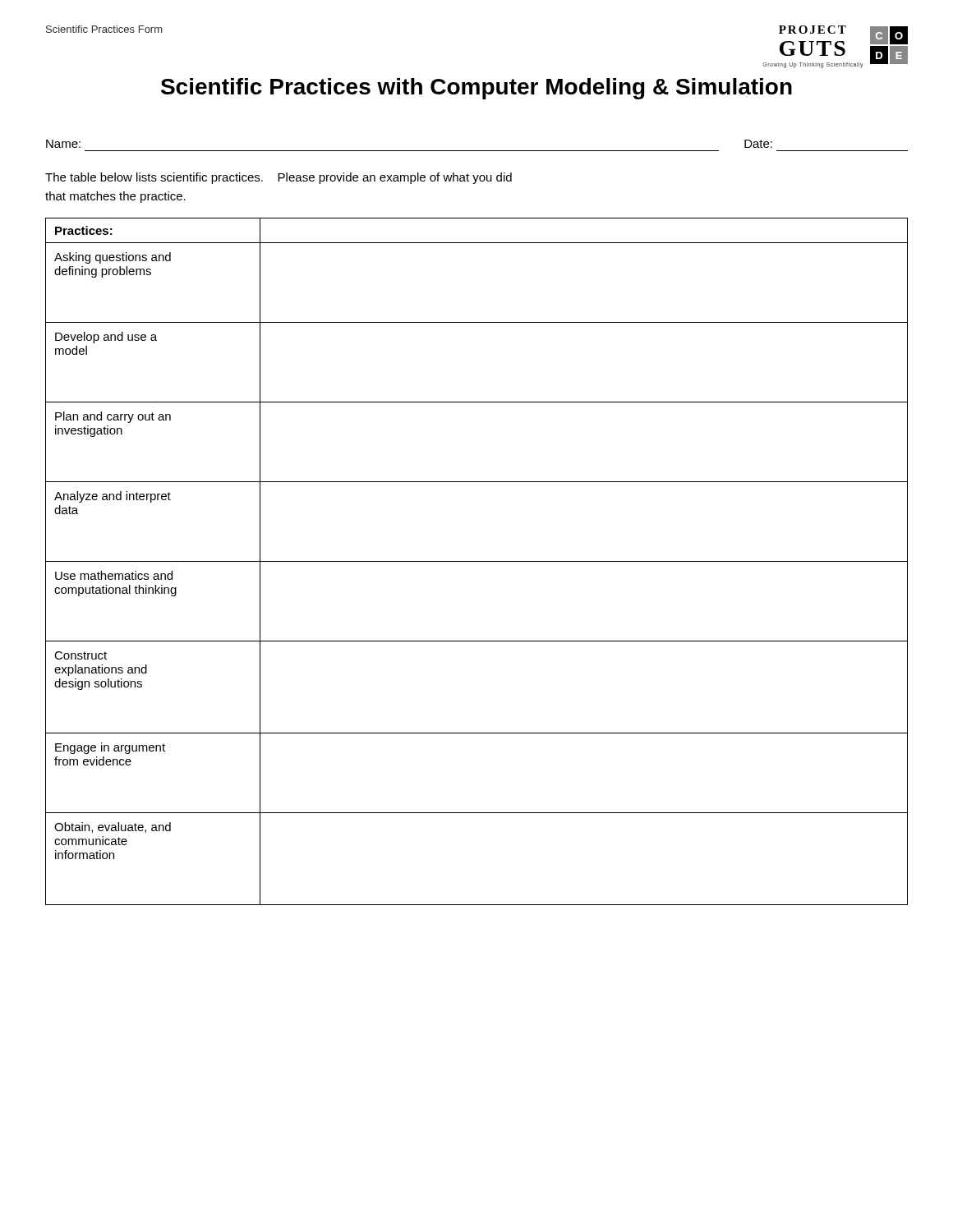
Task: Select the region starting "The table below lists scientific practices. Please"
Action: [x=279, y=186]
